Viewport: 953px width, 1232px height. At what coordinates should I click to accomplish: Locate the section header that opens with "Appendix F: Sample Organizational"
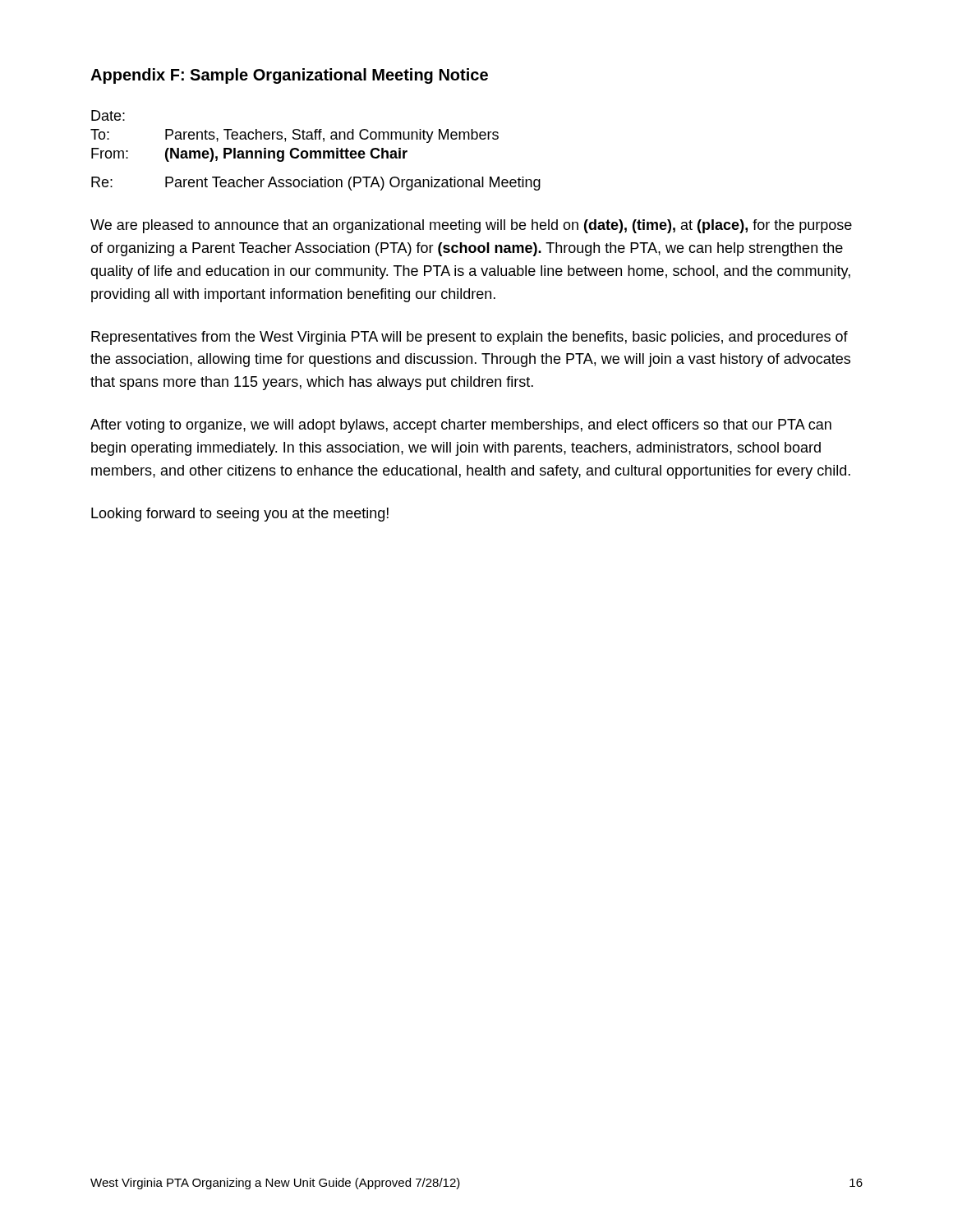(x=289, y=75)
